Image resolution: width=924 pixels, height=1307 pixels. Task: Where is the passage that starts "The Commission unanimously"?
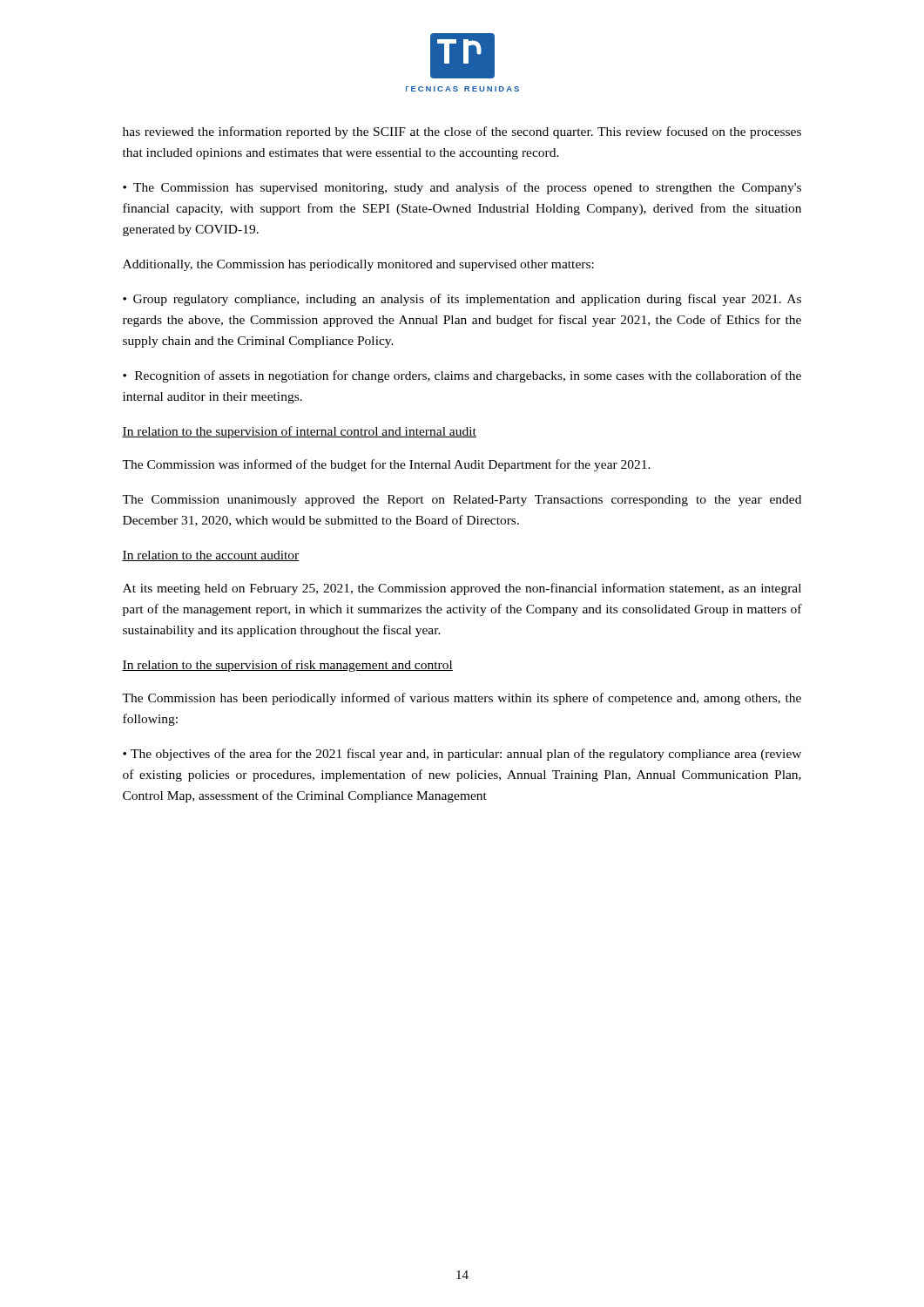[462, 510]
